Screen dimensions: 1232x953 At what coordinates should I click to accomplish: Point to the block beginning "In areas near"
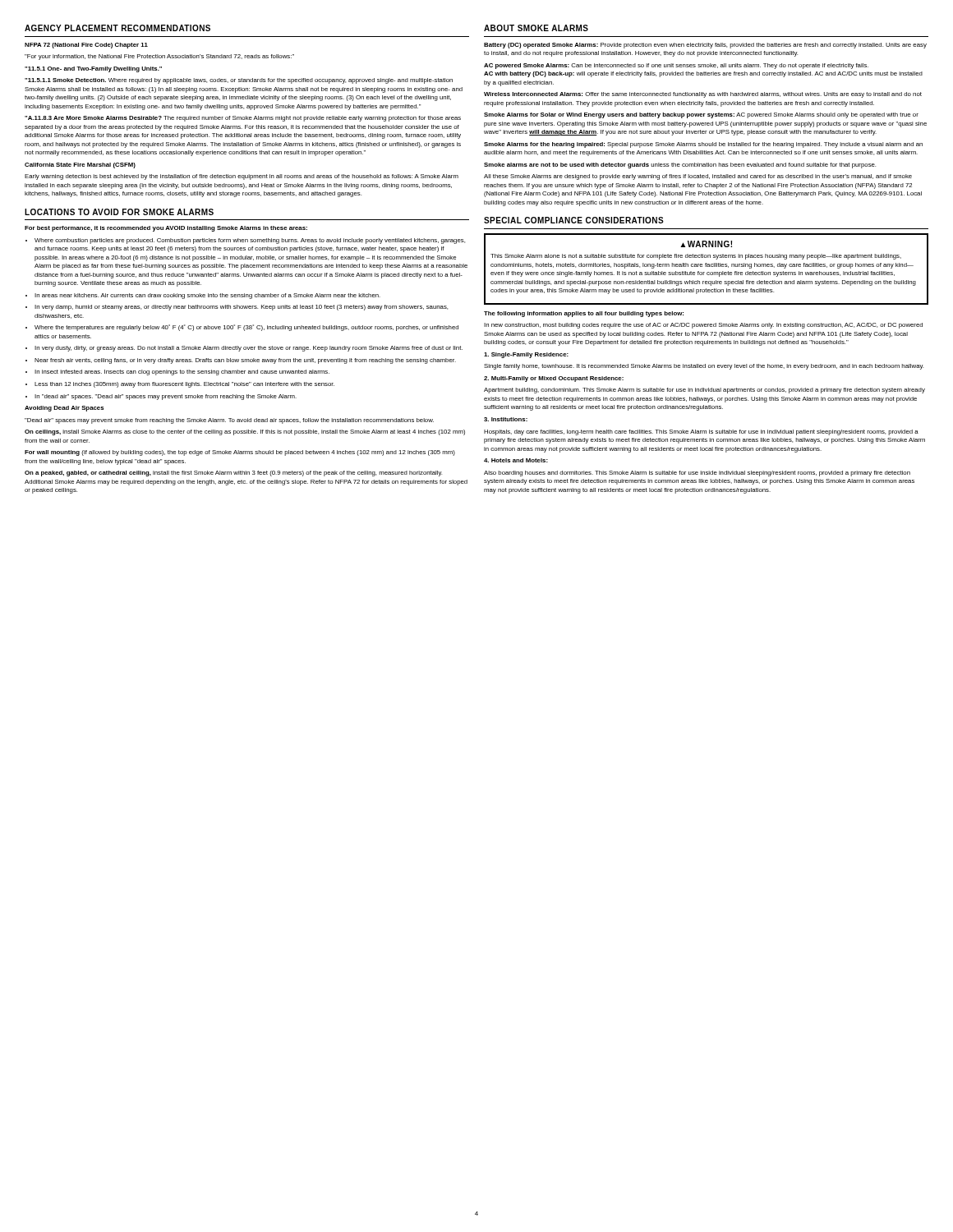click(x=252, y=296)
